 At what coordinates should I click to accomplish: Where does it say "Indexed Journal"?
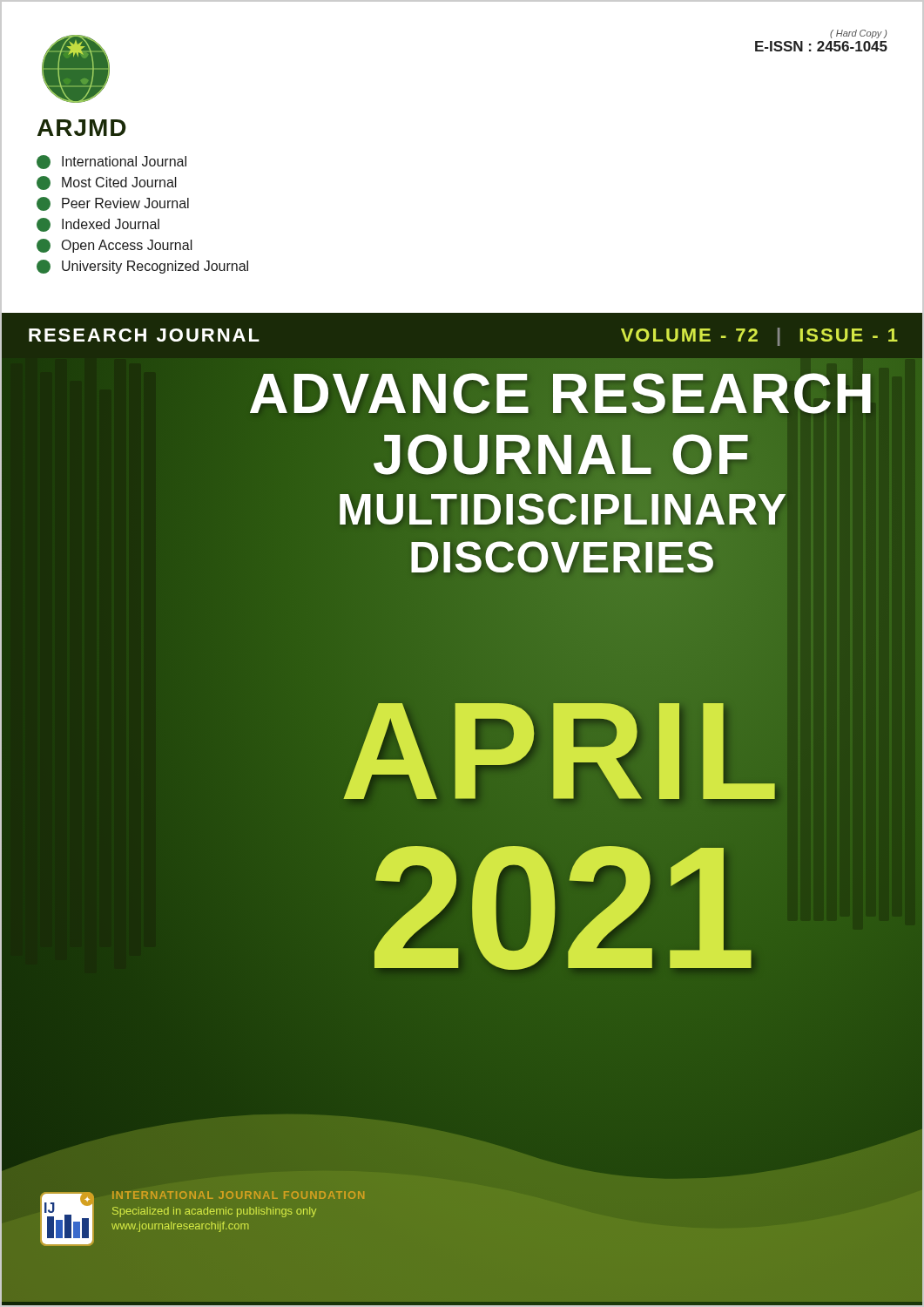(x=98, y=224)
